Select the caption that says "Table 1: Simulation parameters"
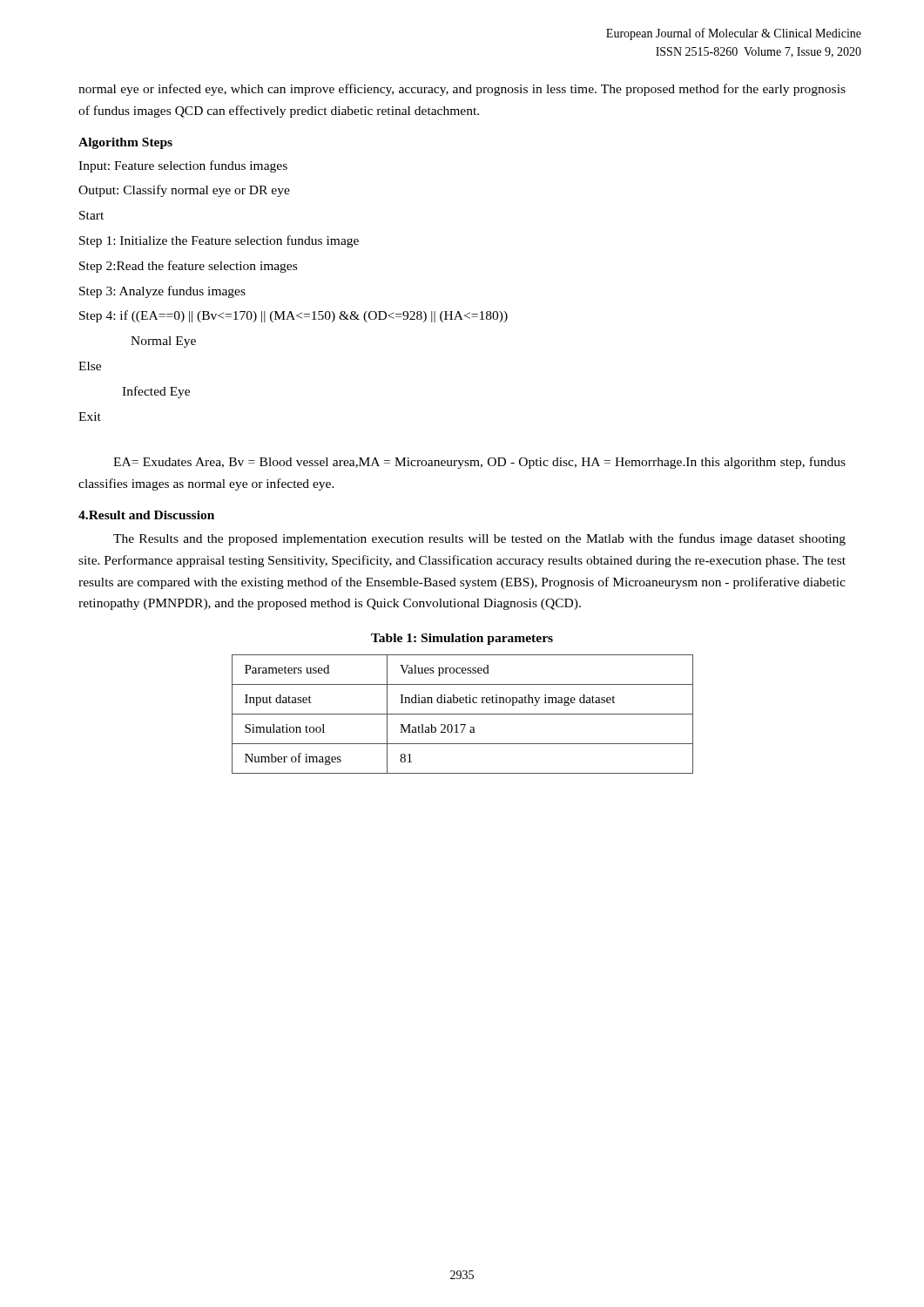 pos(462,637)
